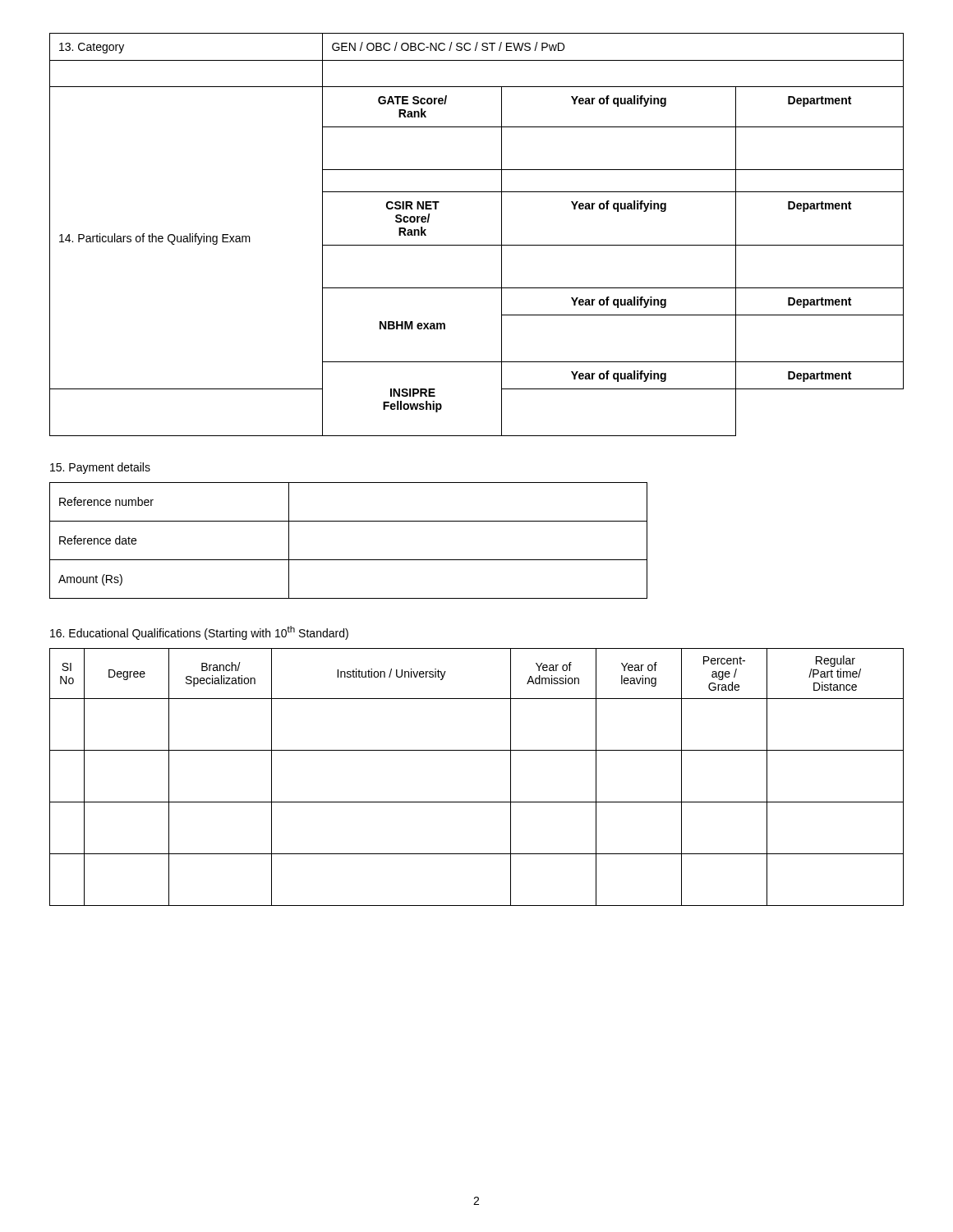This screenshot has width=953, height=1232.
Task: Locate the table with the text "13. Category"
Action: tap(476, 235)
